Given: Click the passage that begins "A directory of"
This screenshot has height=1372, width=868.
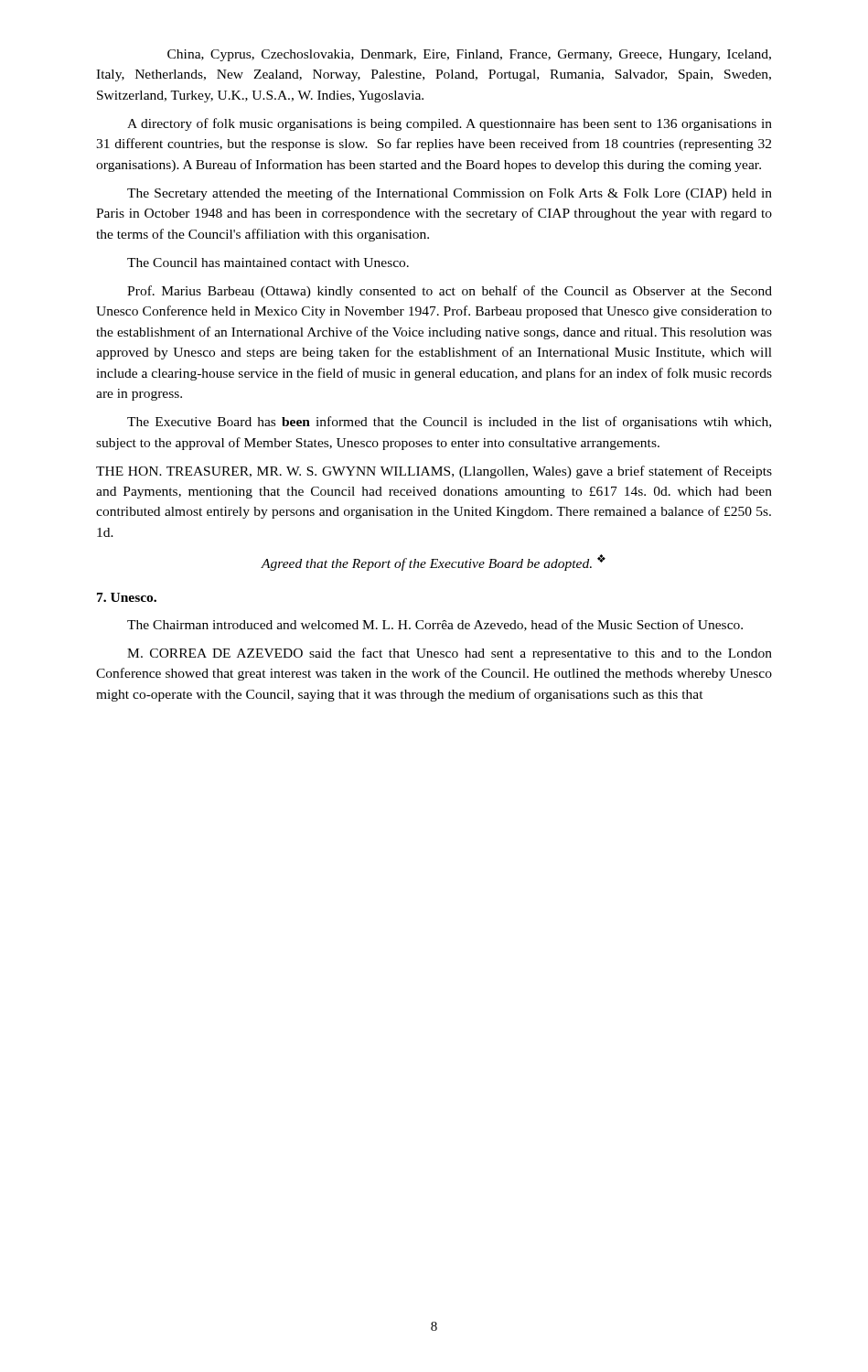Looking at the screenshot, I should 434,144.
